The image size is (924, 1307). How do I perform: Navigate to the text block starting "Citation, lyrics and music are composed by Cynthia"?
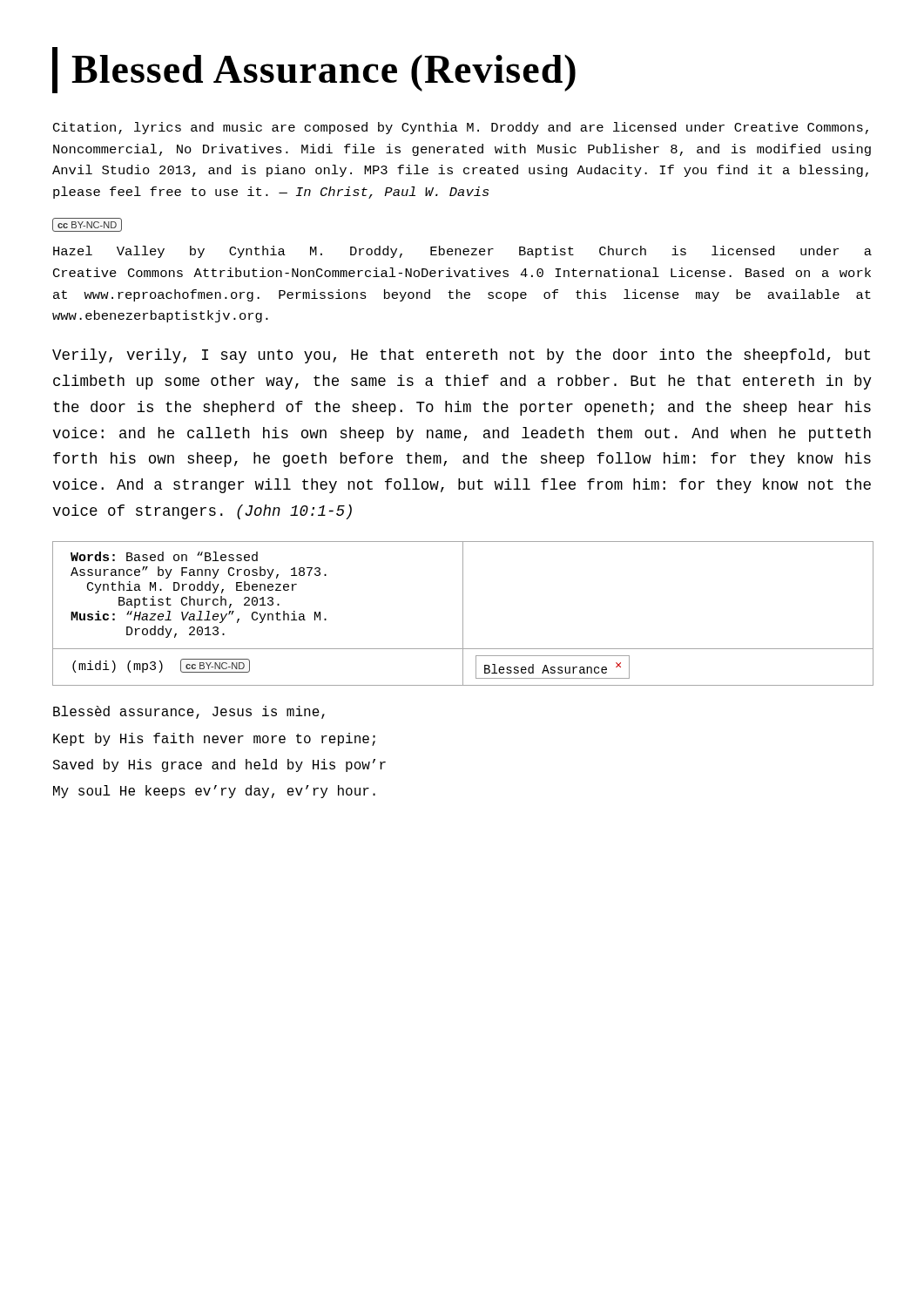pyautogui.click(x=462, y=161)
